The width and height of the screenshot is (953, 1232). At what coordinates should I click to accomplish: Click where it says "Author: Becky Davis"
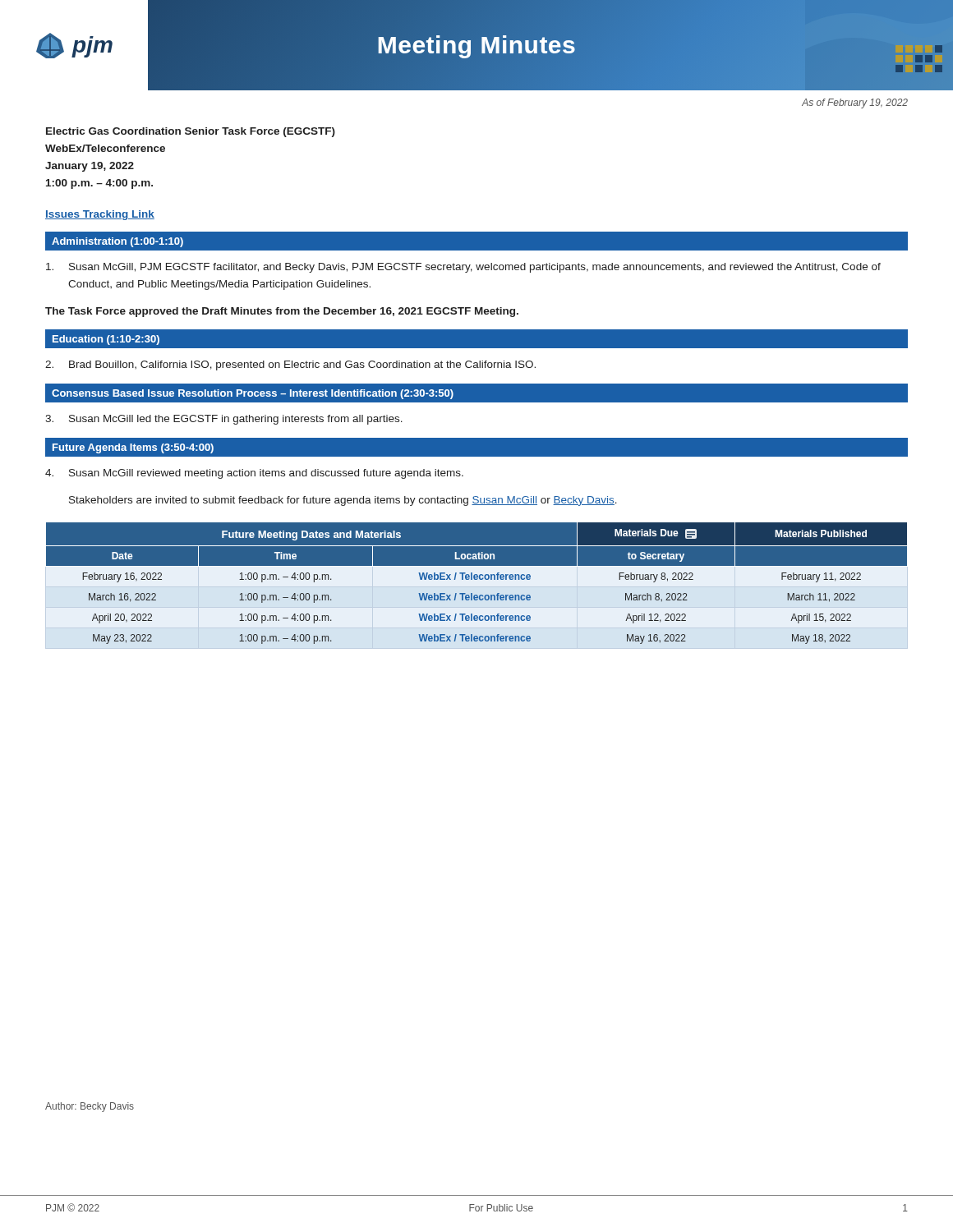pyautogui.click(x=90, y=1106)
